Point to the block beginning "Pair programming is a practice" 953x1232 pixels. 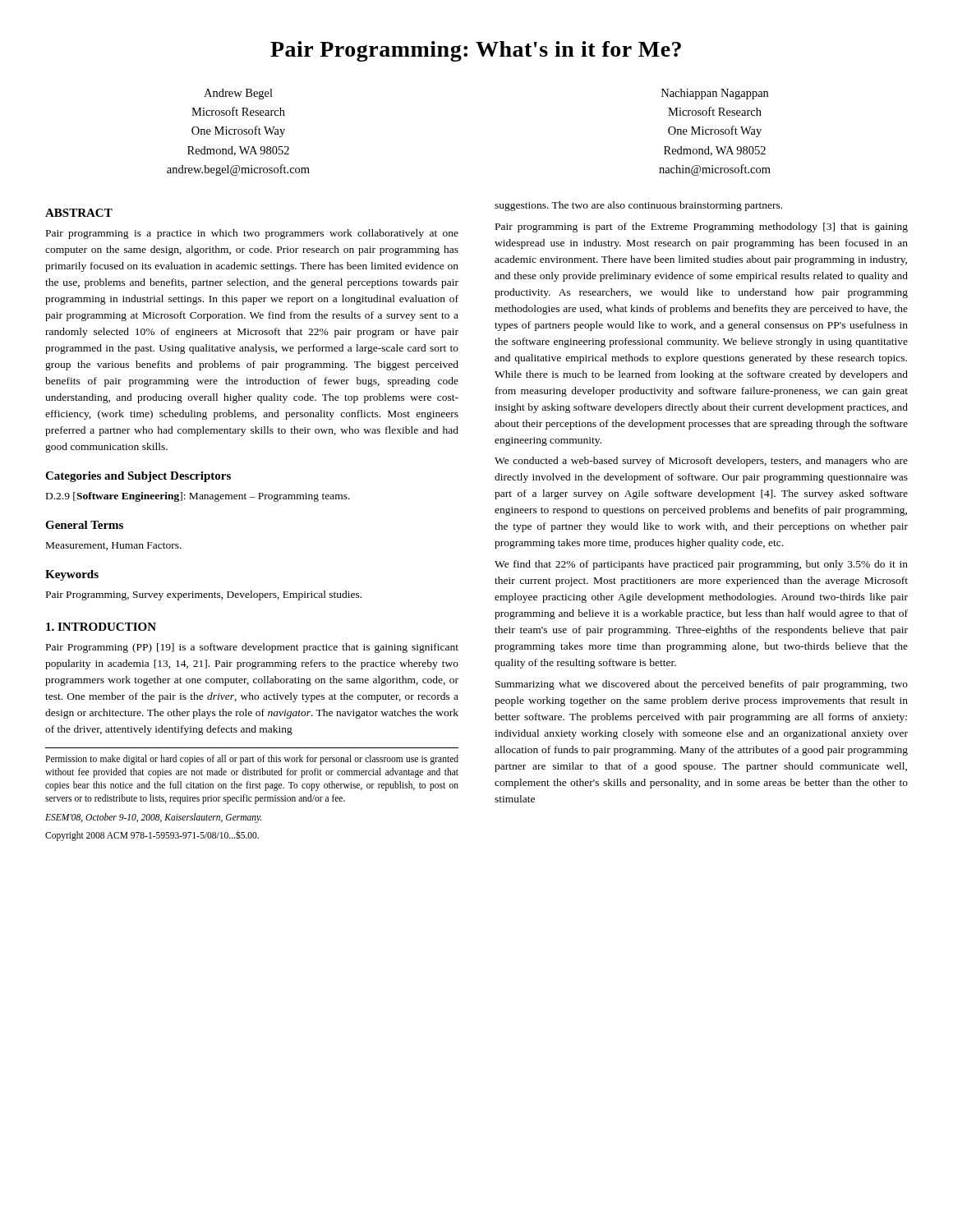coord(252,340)
